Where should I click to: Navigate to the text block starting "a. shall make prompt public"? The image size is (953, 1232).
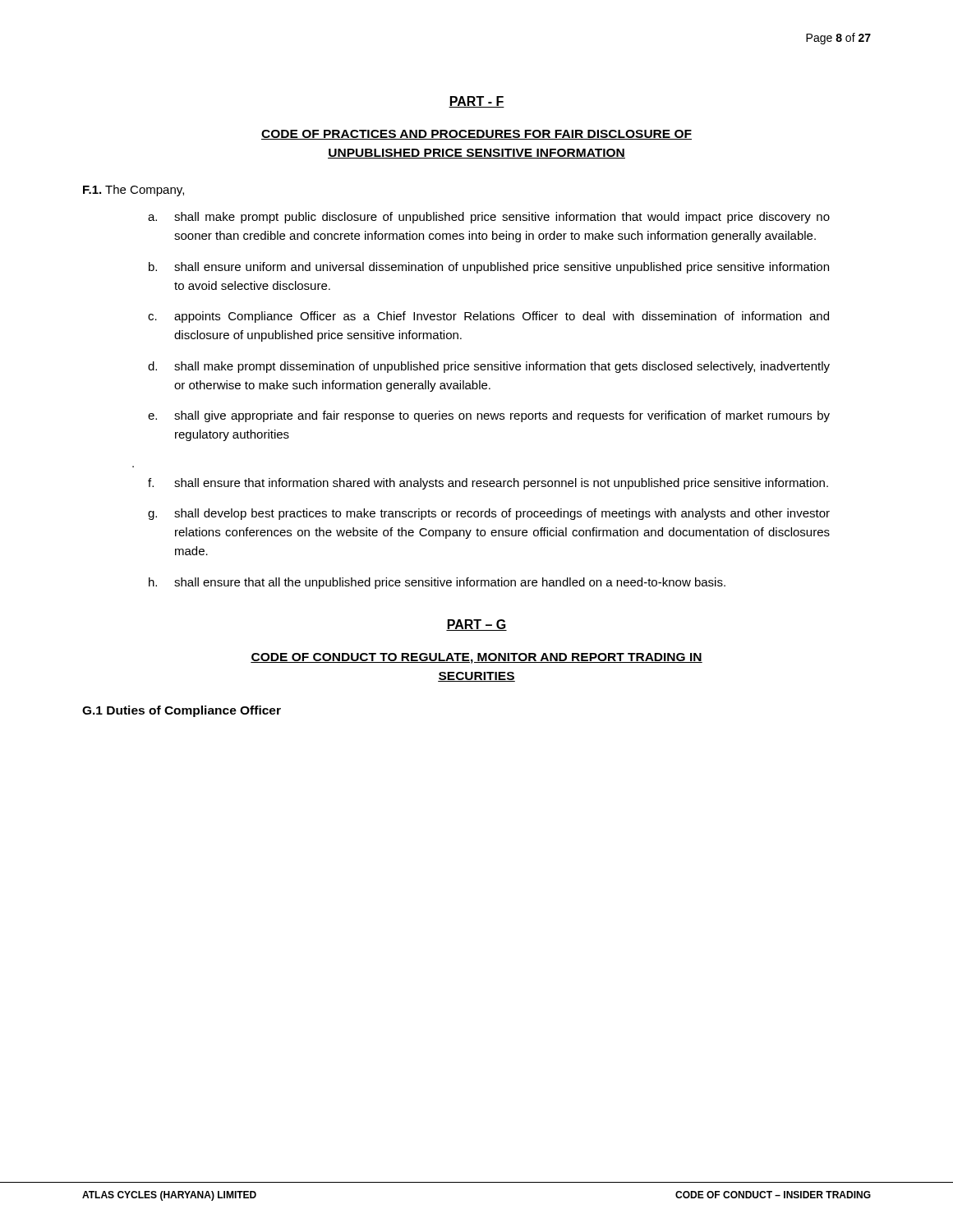click(489, 226)
